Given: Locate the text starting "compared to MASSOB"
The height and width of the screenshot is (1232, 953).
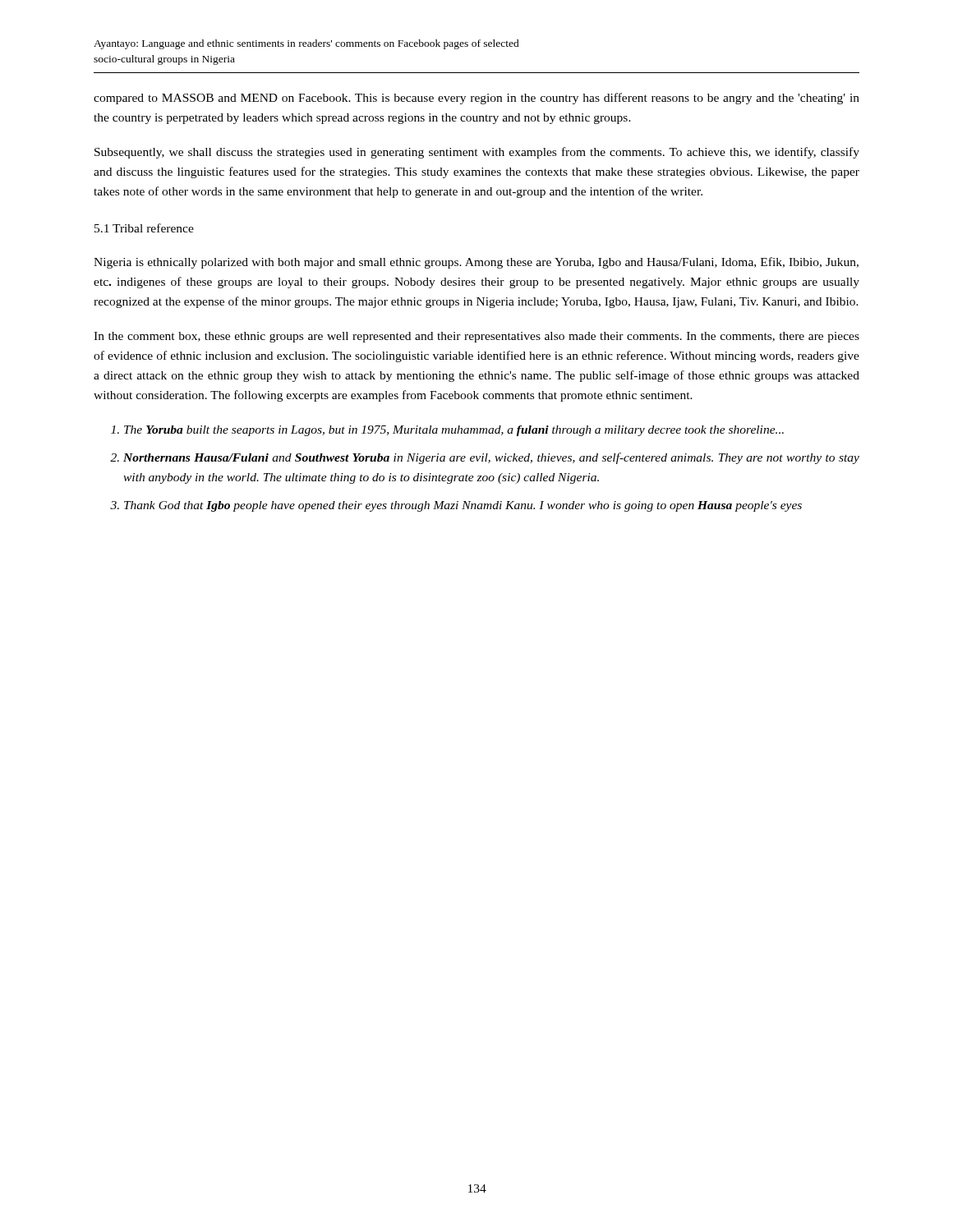Looking at the screenshot, I should click(476, 107).
